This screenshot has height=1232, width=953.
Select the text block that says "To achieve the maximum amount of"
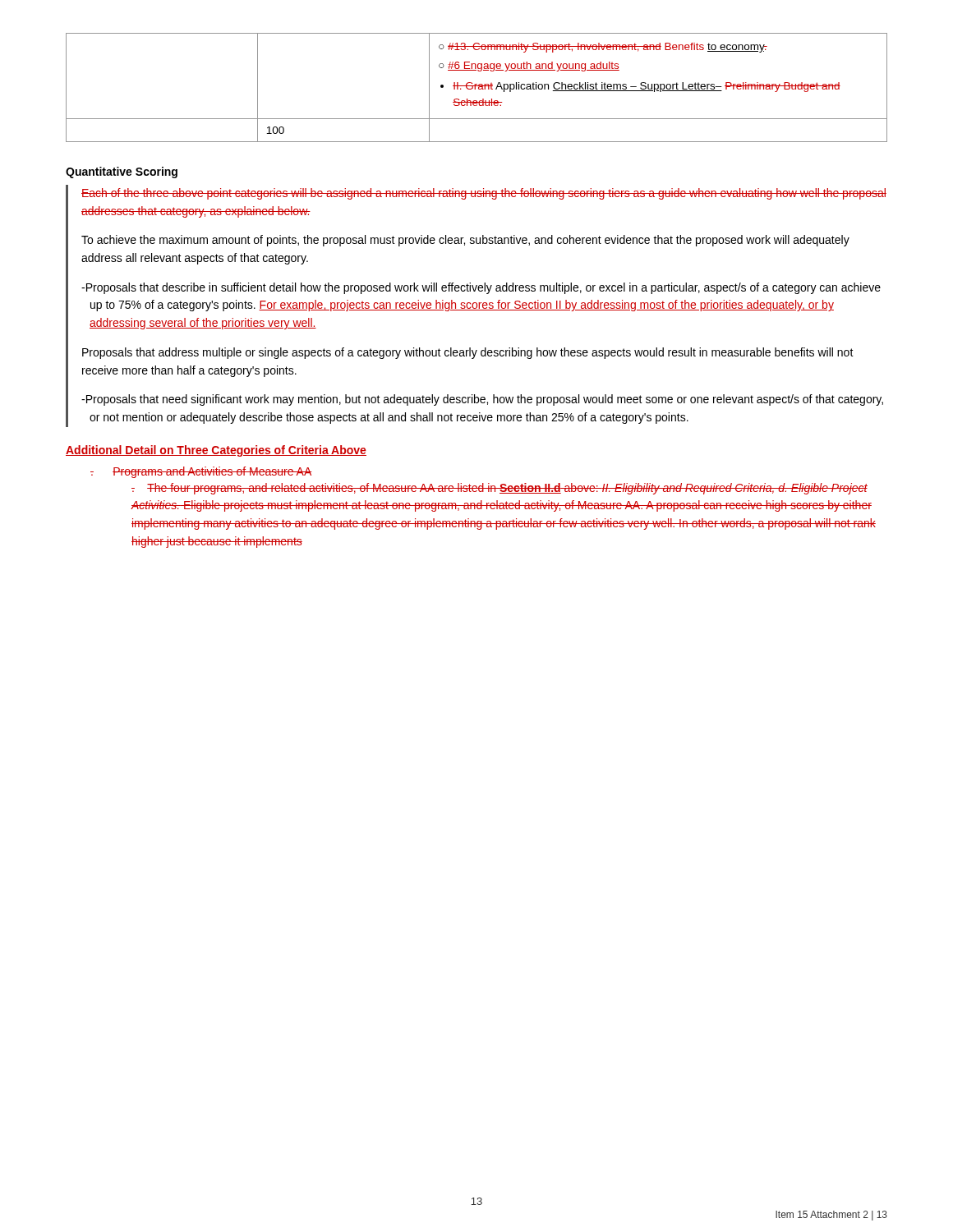pyautogui.click(x=484, y=250)
